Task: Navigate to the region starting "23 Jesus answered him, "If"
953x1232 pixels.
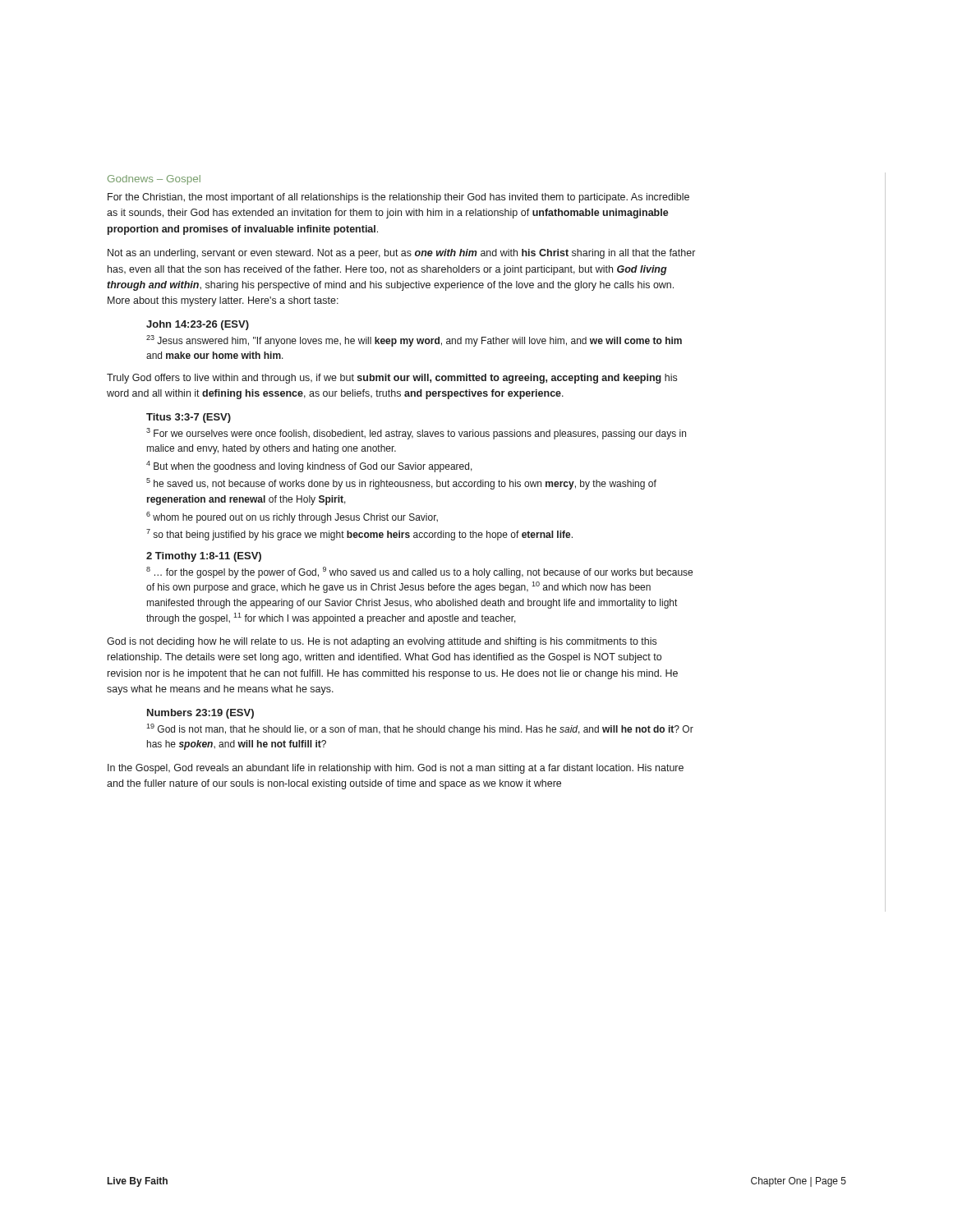Action: (x=414, y=347)
